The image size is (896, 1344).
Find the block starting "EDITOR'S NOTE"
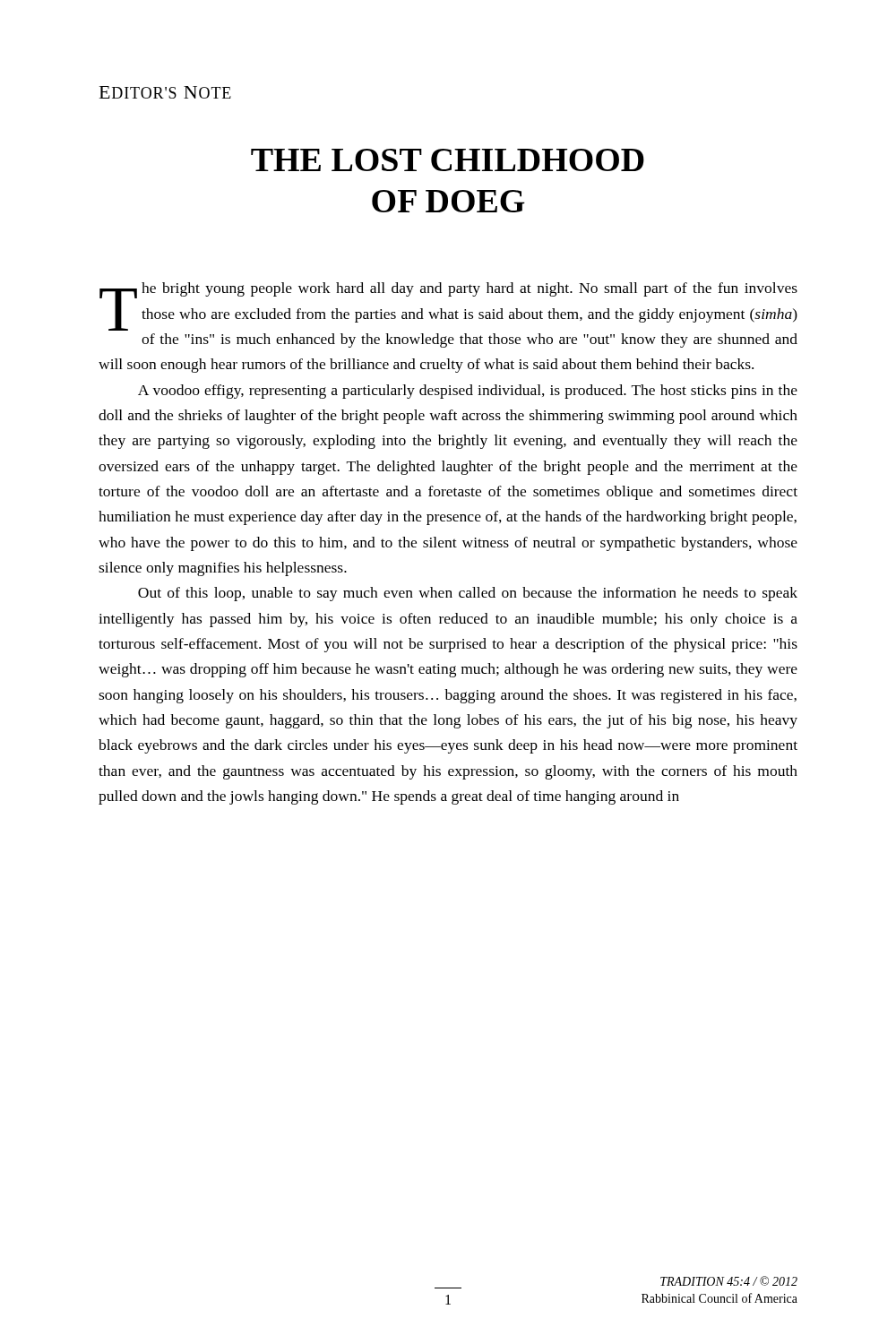pos(165,92)
